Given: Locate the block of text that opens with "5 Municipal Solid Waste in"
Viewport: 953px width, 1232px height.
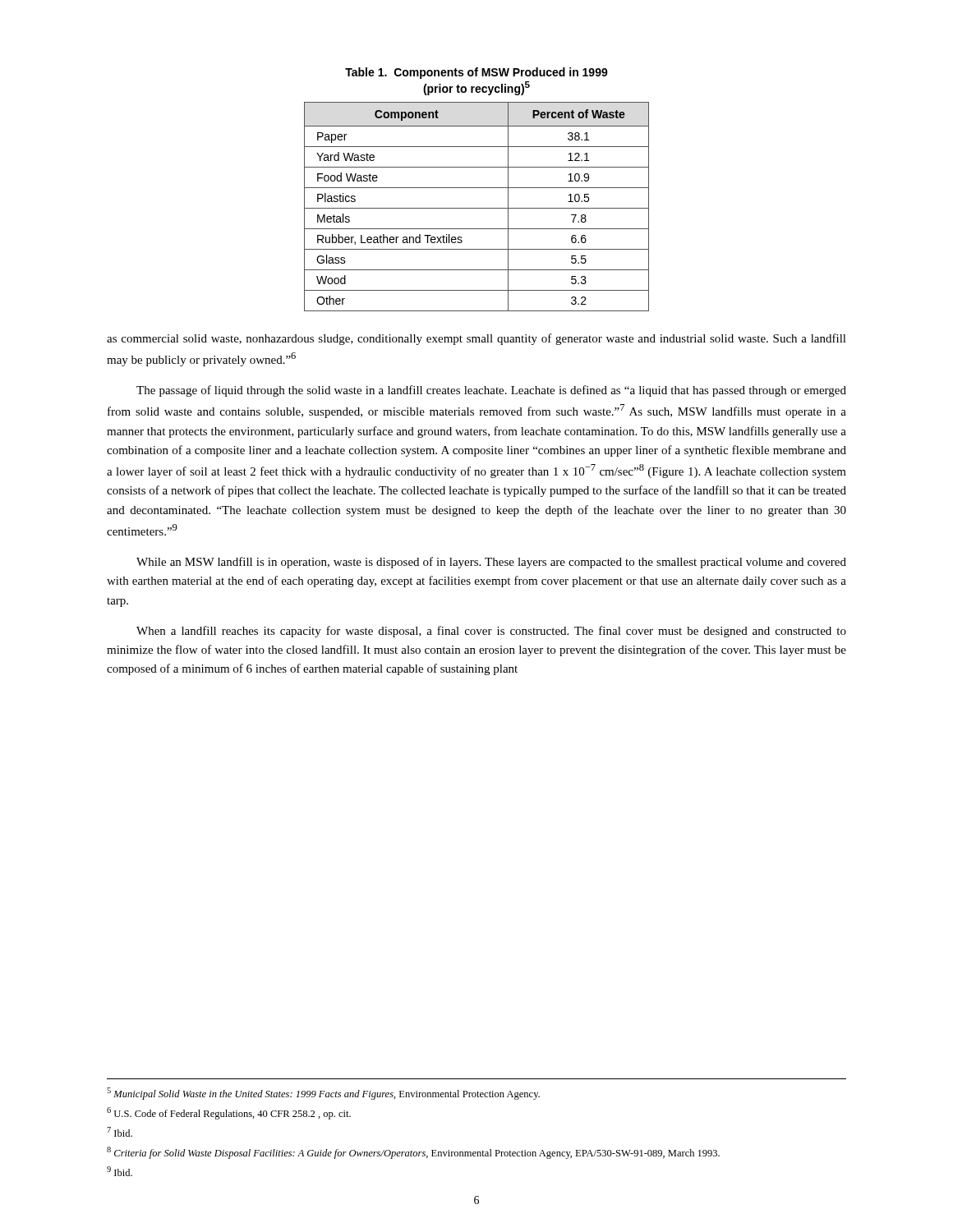Looking at the screenshot, I should (324, 1093).
